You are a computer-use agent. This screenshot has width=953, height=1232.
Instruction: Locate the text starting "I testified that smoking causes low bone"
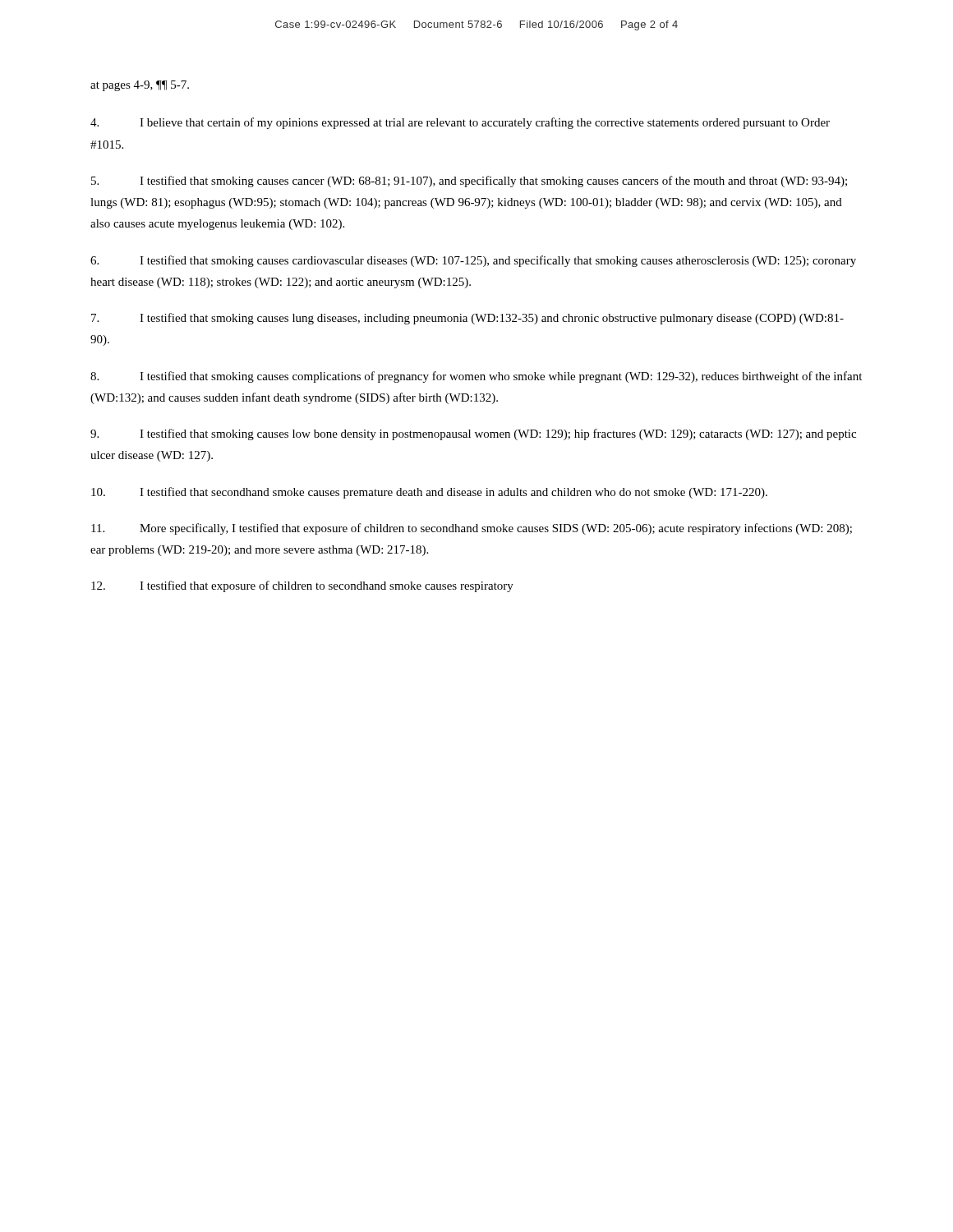tap(473, 442)
